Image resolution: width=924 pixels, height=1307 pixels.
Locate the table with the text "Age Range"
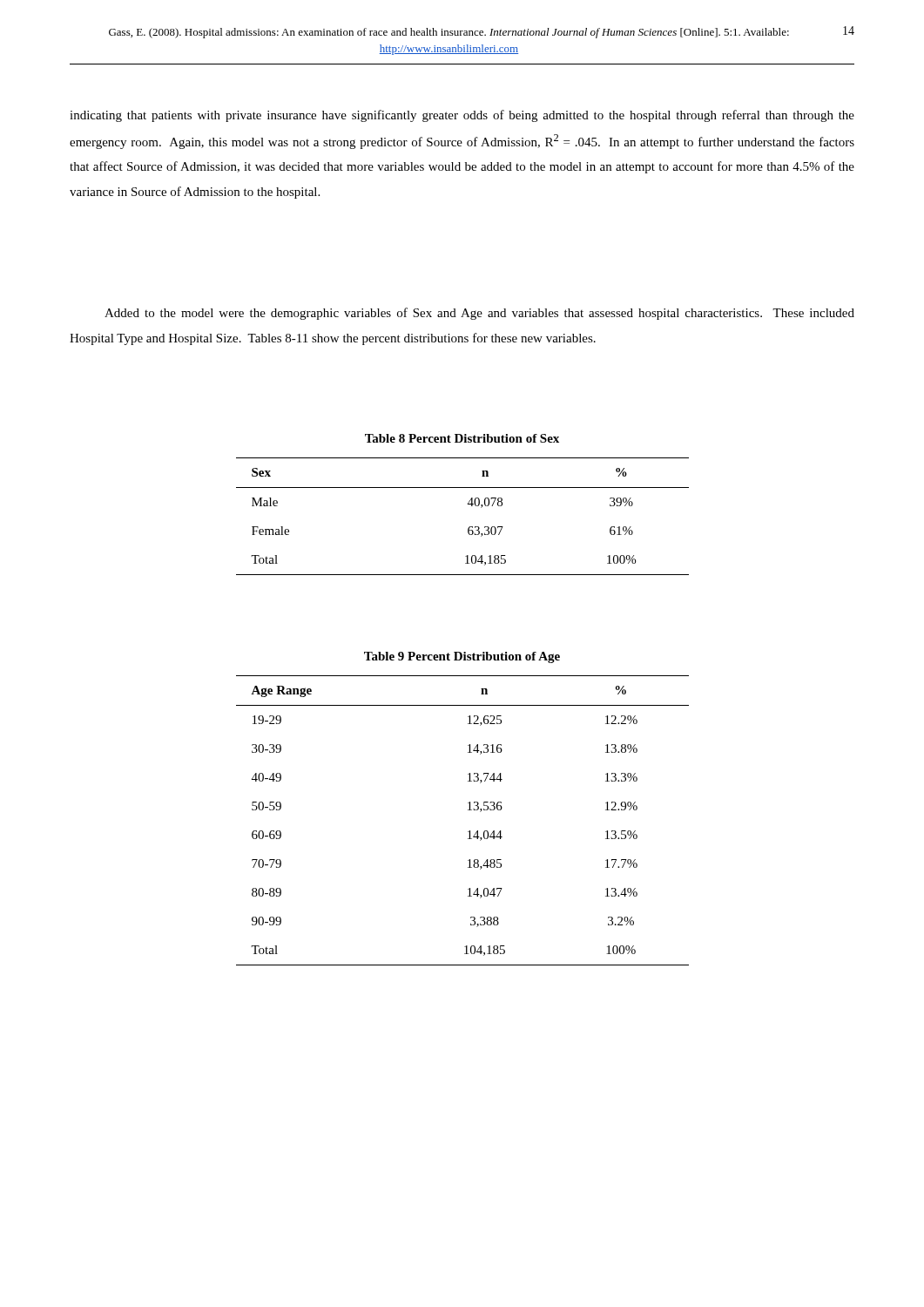tap(462, 820)
